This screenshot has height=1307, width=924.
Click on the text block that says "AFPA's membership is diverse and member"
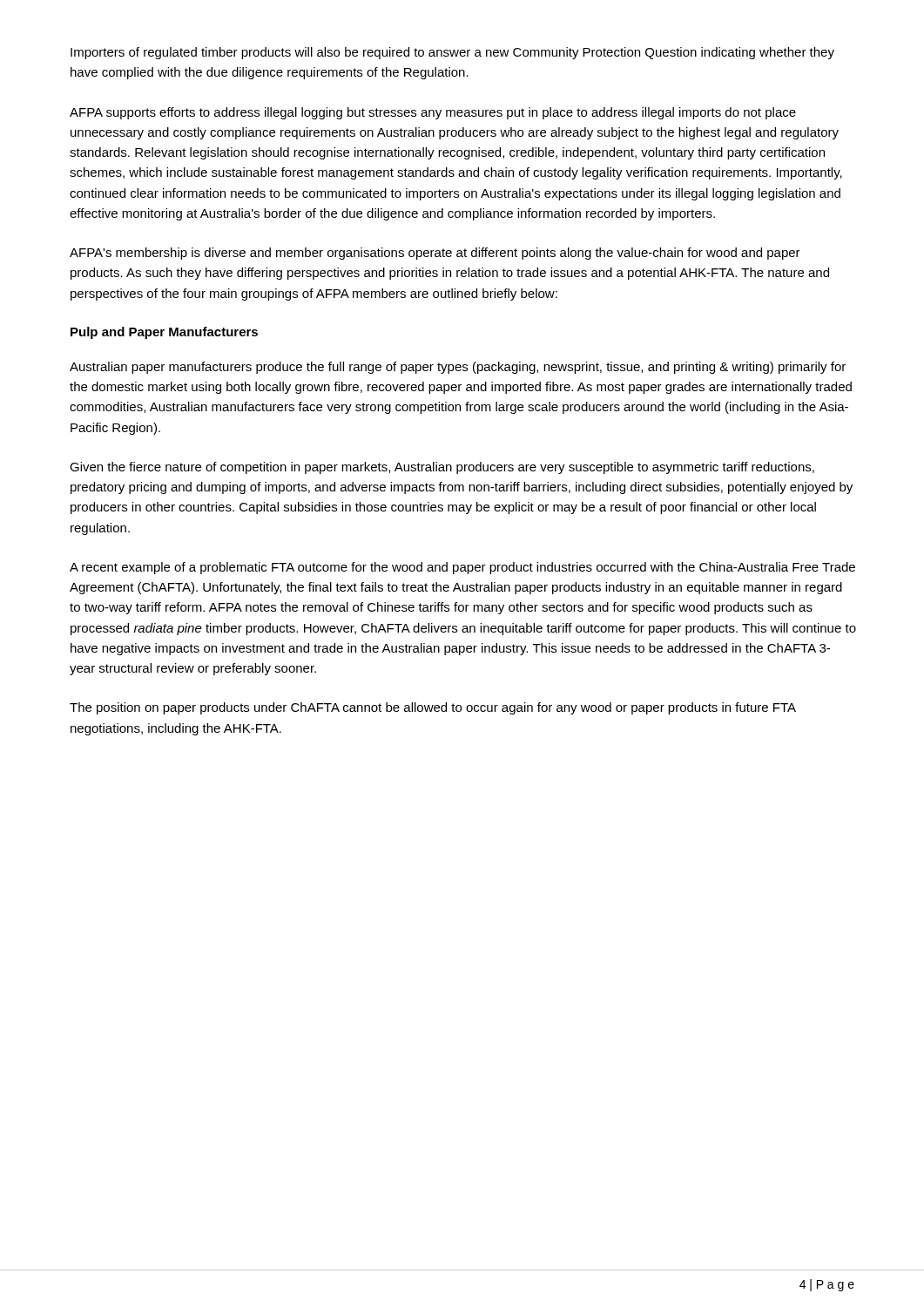[450, 273]
